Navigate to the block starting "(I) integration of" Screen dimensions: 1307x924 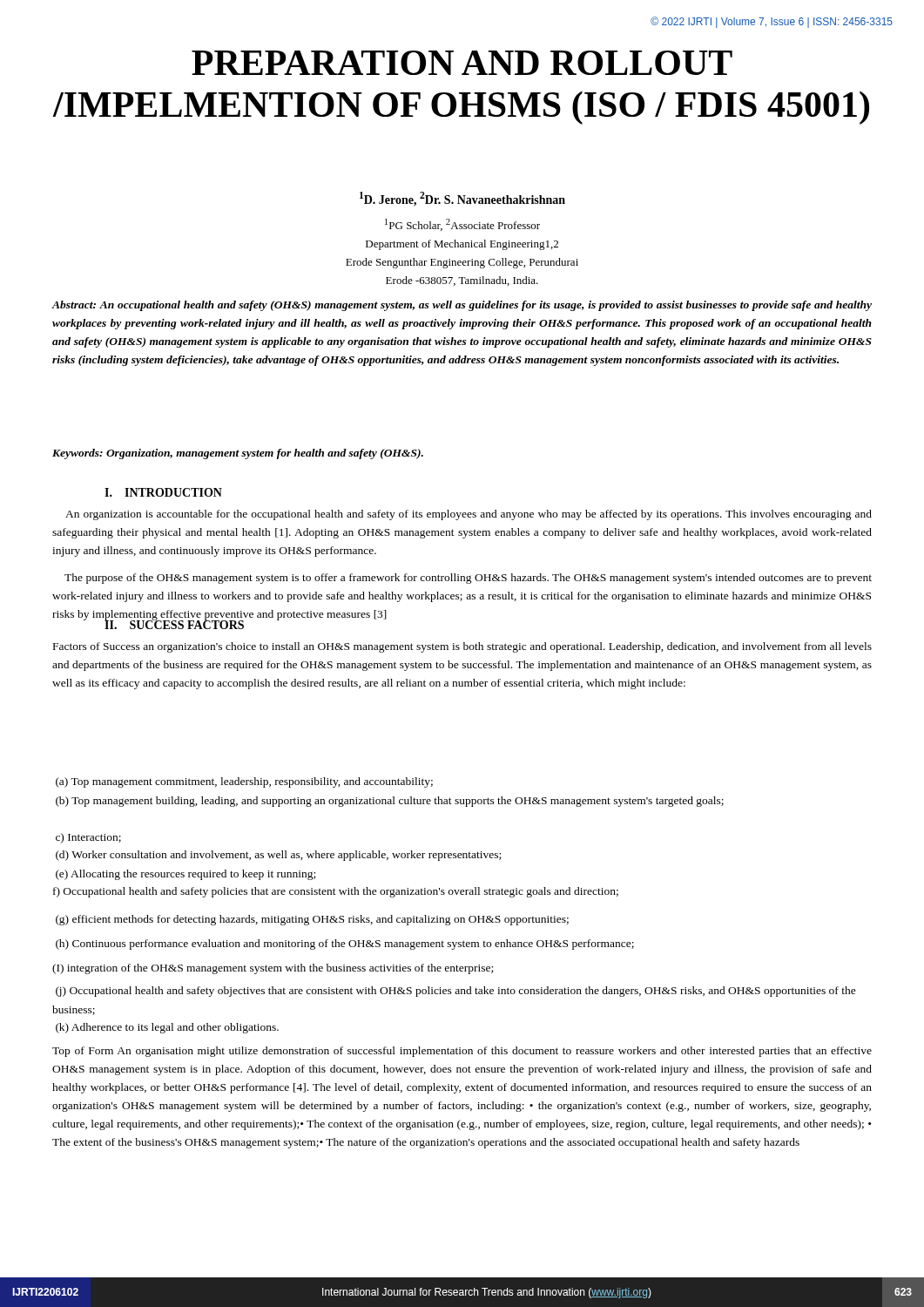tap(273, 968)
